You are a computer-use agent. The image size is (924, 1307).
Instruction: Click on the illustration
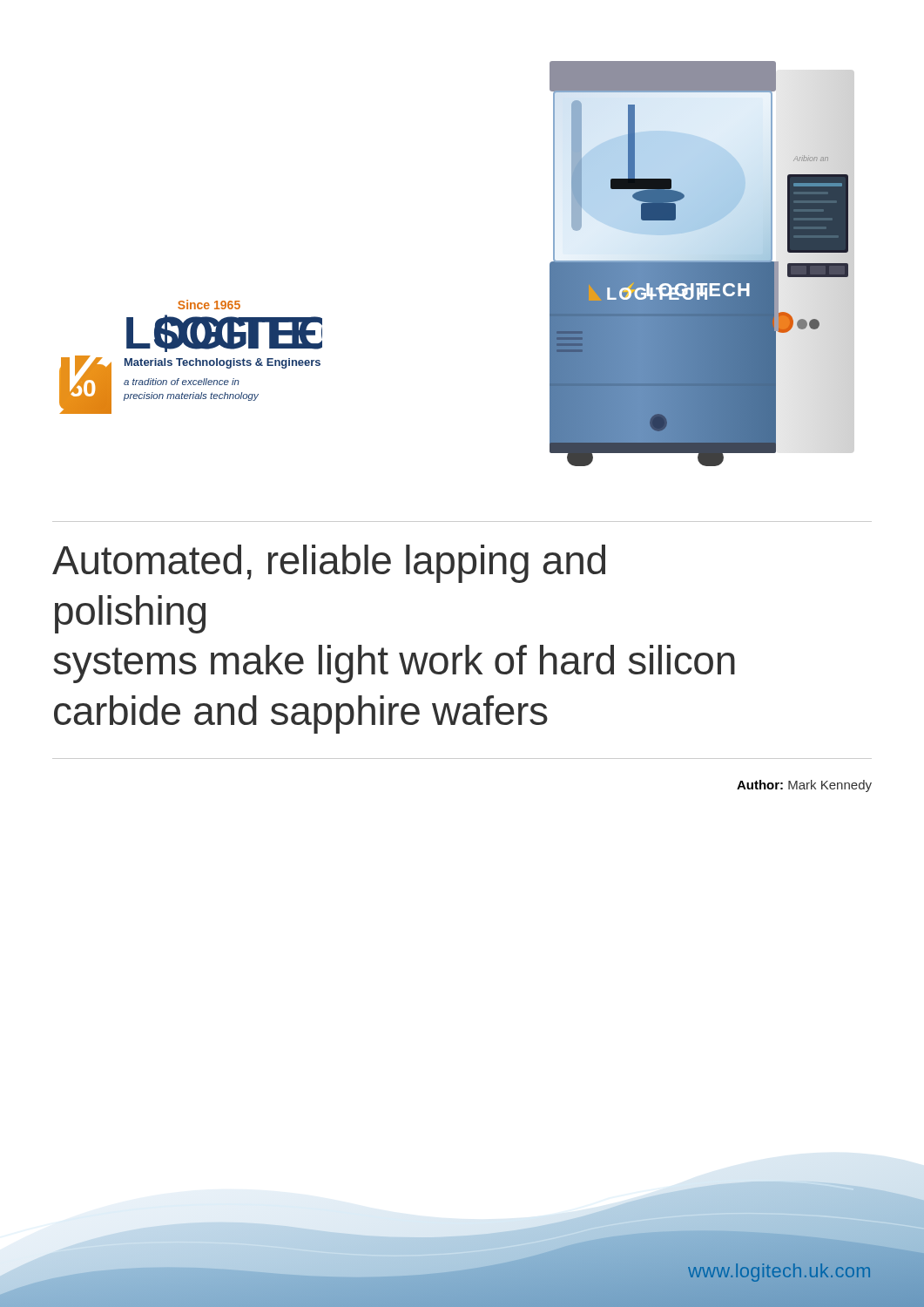point(462,1168)
